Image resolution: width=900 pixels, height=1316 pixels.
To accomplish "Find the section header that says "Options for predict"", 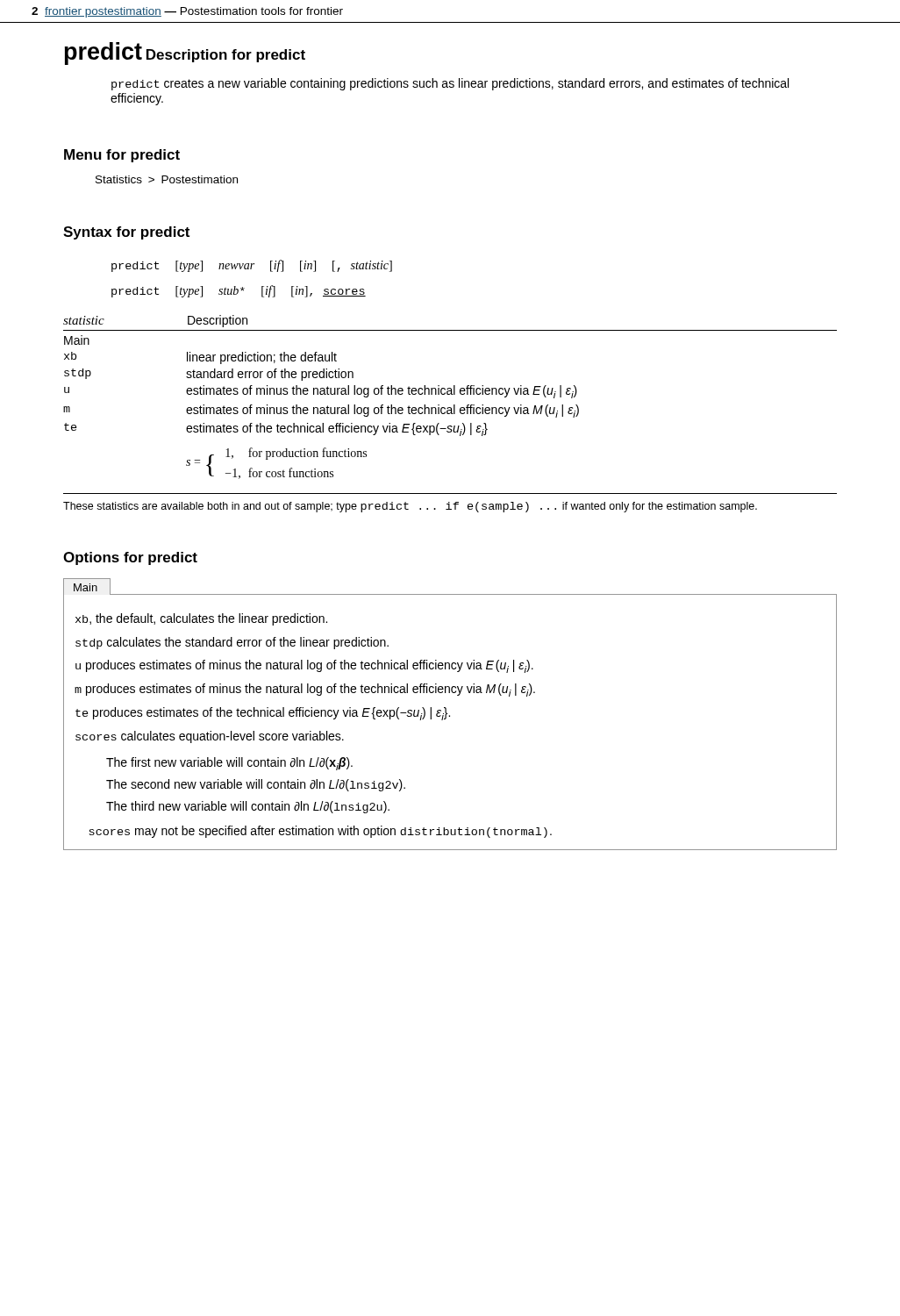I will tap(130, 558).
